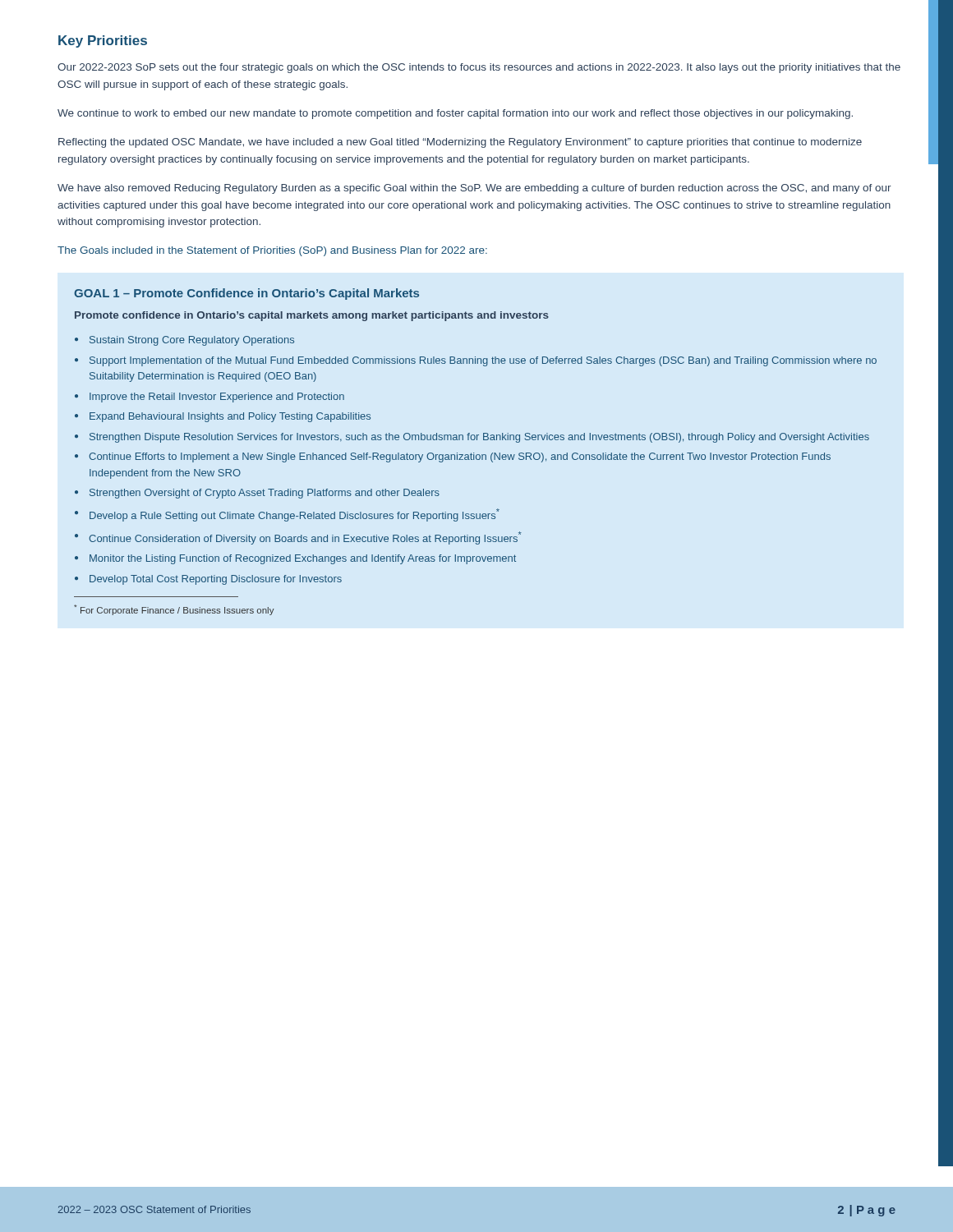
Task: Find the text block that says "The Goals included in"
Action: 273,250
